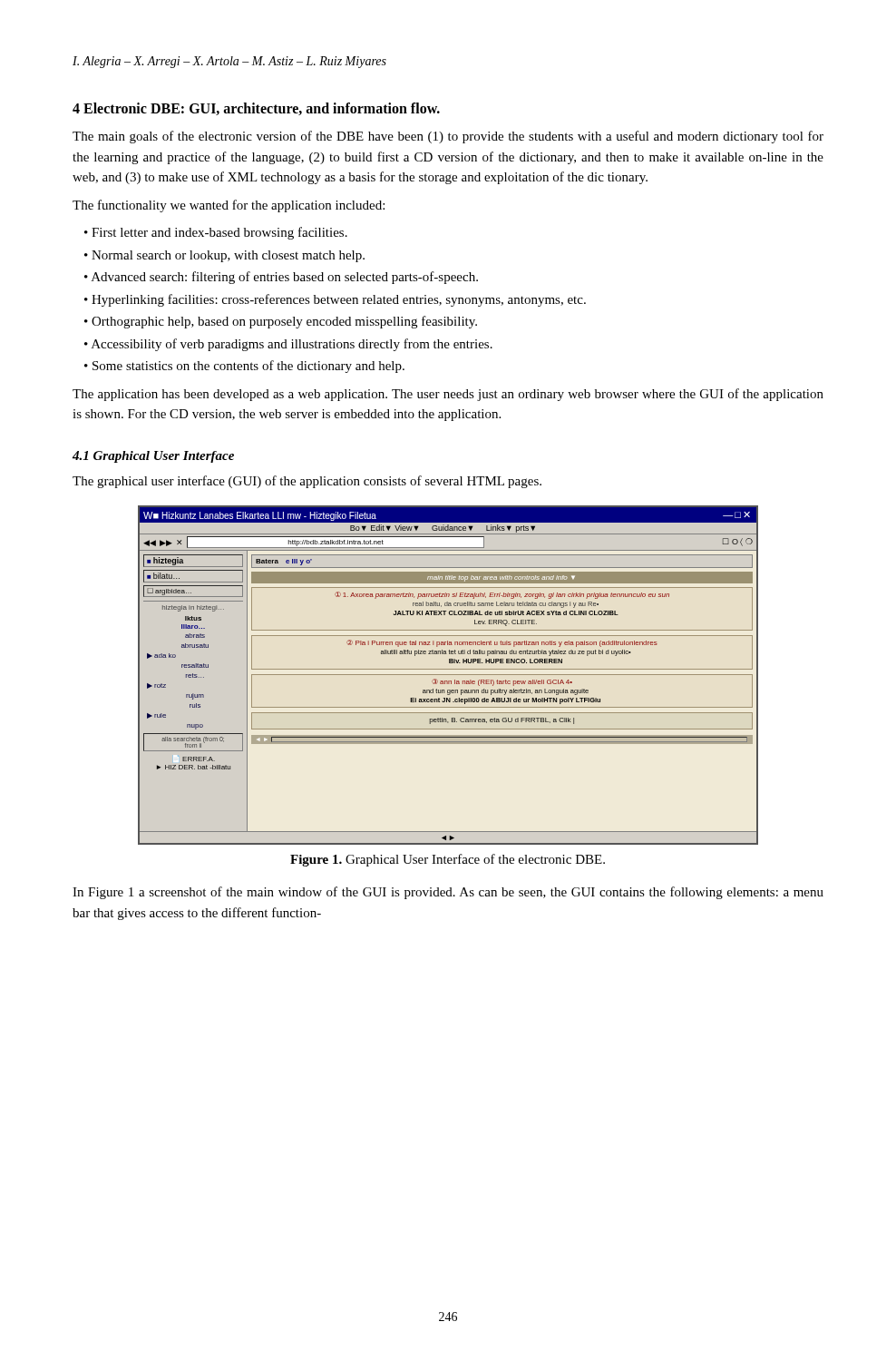The width and height of the screenshot is (896, 1361).
Task: Where is the passage that starts "The functionality we wanted for the"?
Action: [229, 205]
